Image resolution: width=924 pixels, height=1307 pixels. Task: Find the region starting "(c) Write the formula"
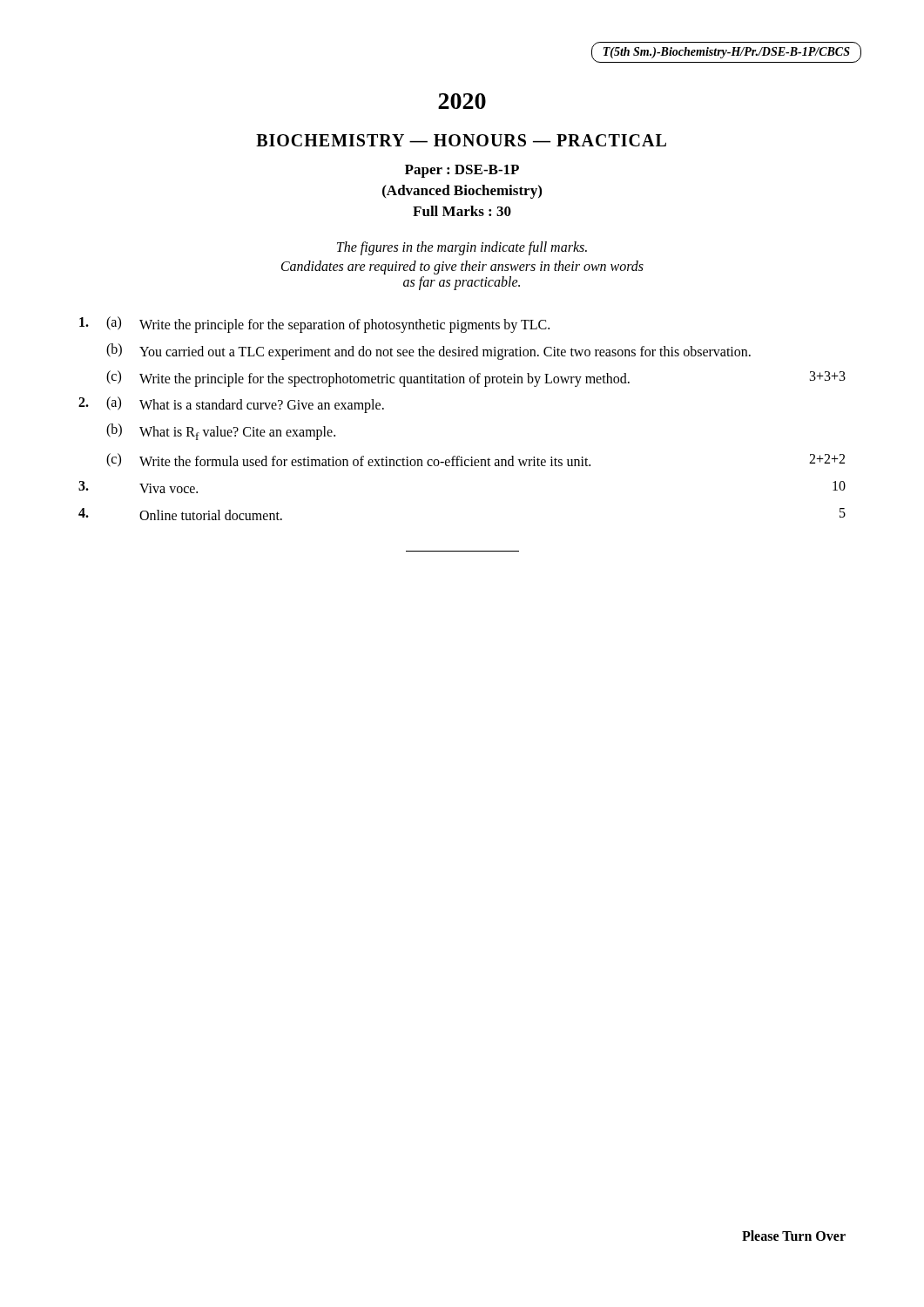click(476, 462)
